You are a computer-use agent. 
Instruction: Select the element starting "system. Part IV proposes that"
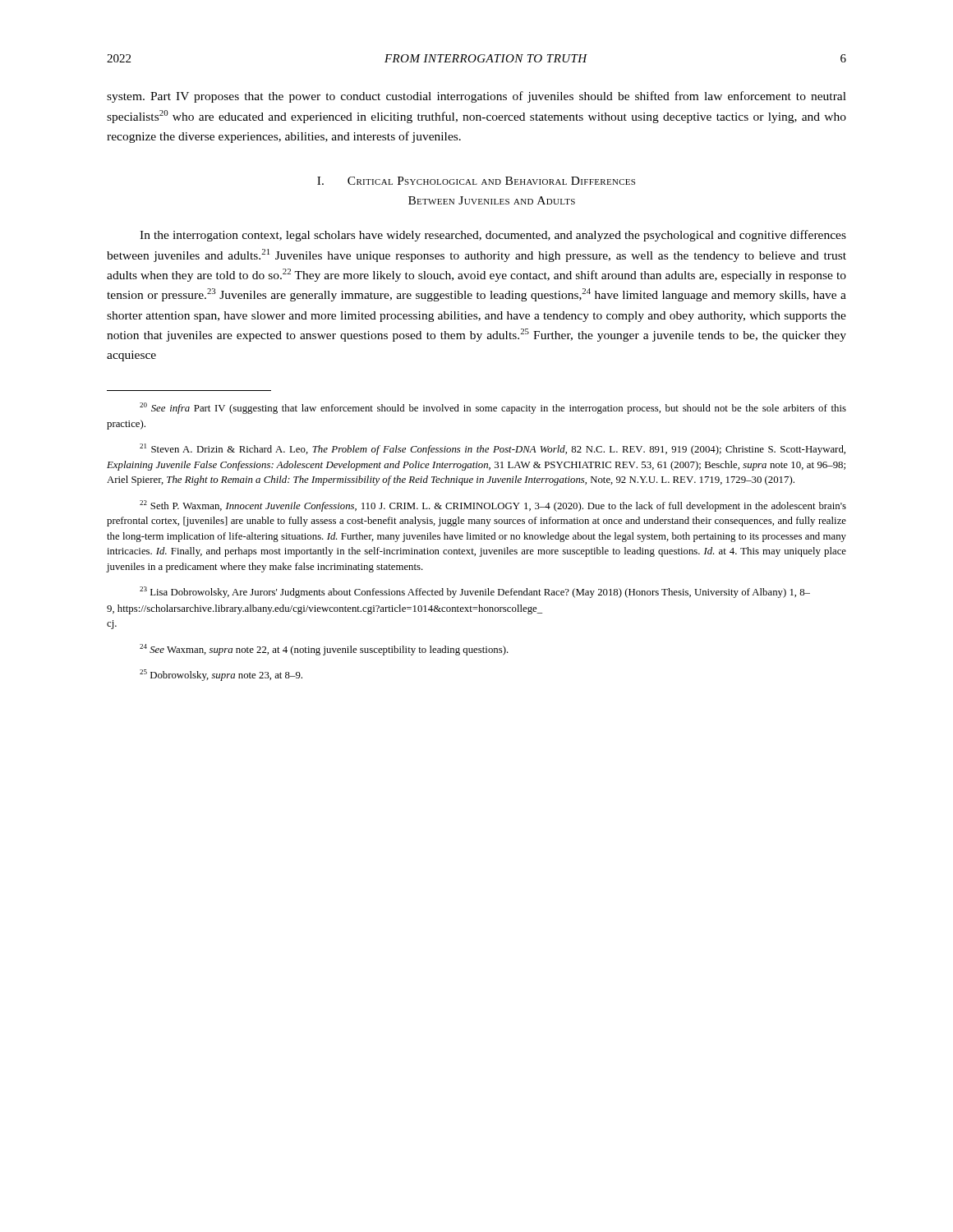(476, 116)
